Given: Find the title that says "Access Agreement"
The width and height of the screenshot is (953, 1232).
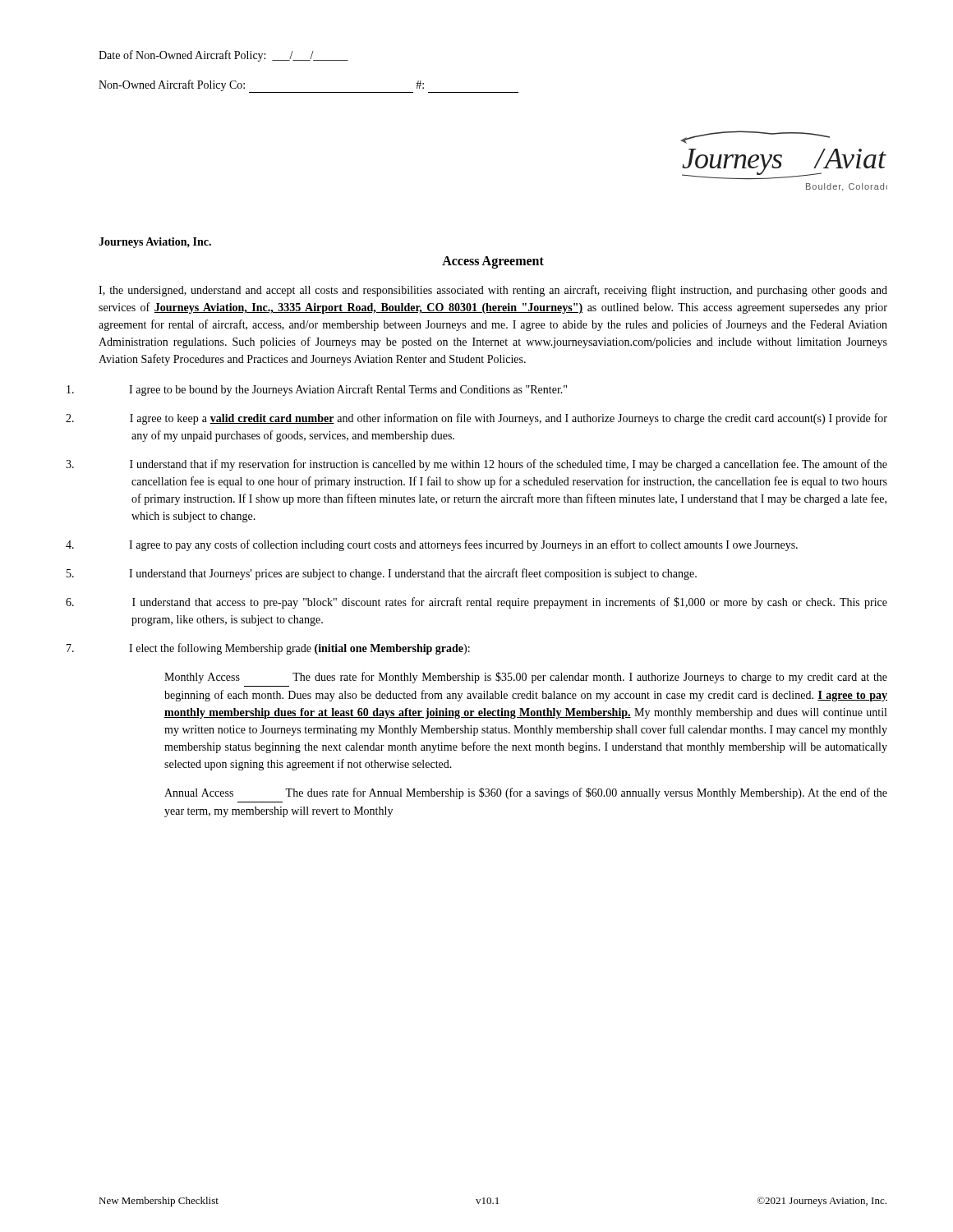Looking at the screenshot, I should click(493, 261).
